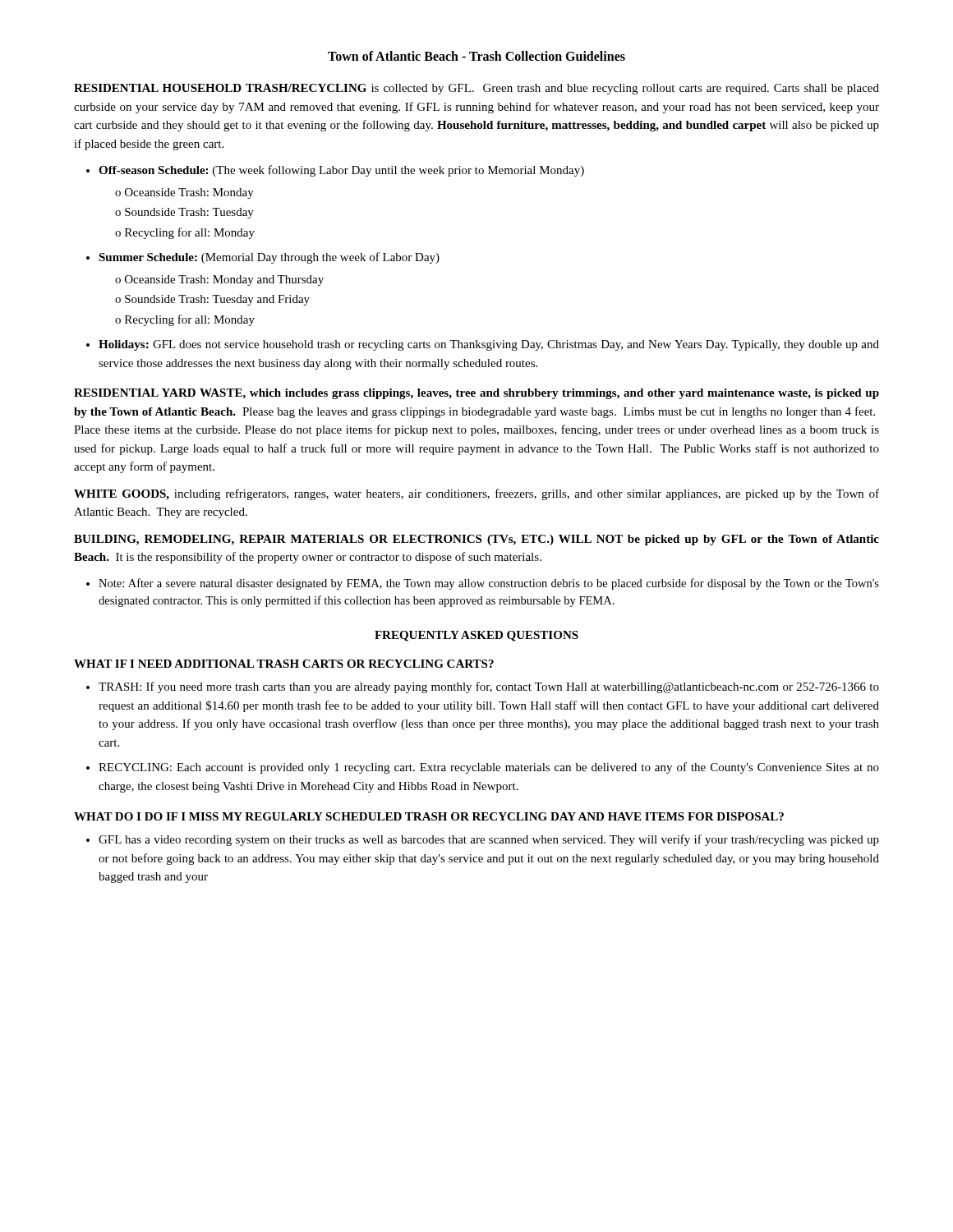Locate the text block that reads "WHITE GOODS, including"

[x=476, y=502]
